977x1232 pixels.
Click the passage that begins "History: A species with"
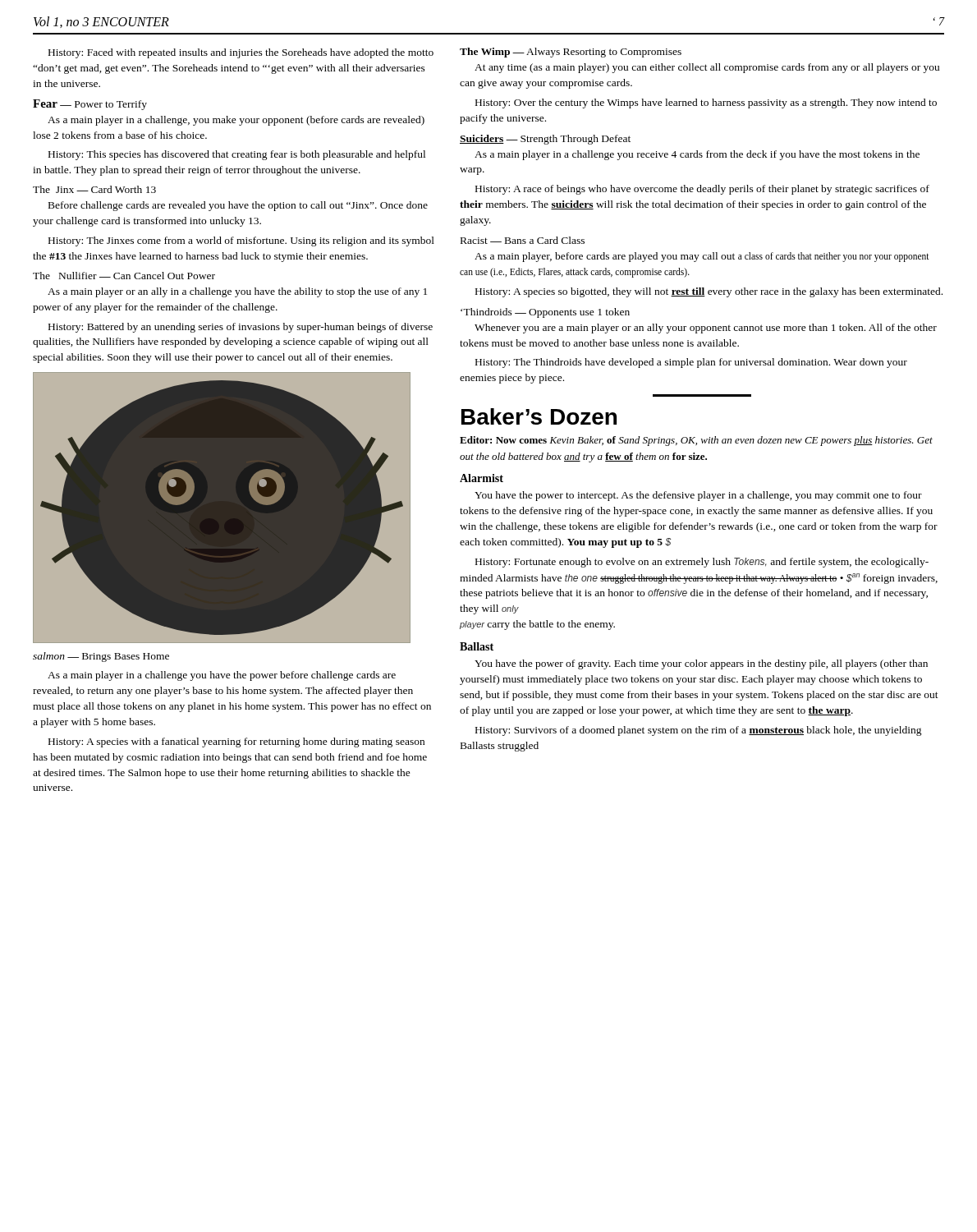234,765
